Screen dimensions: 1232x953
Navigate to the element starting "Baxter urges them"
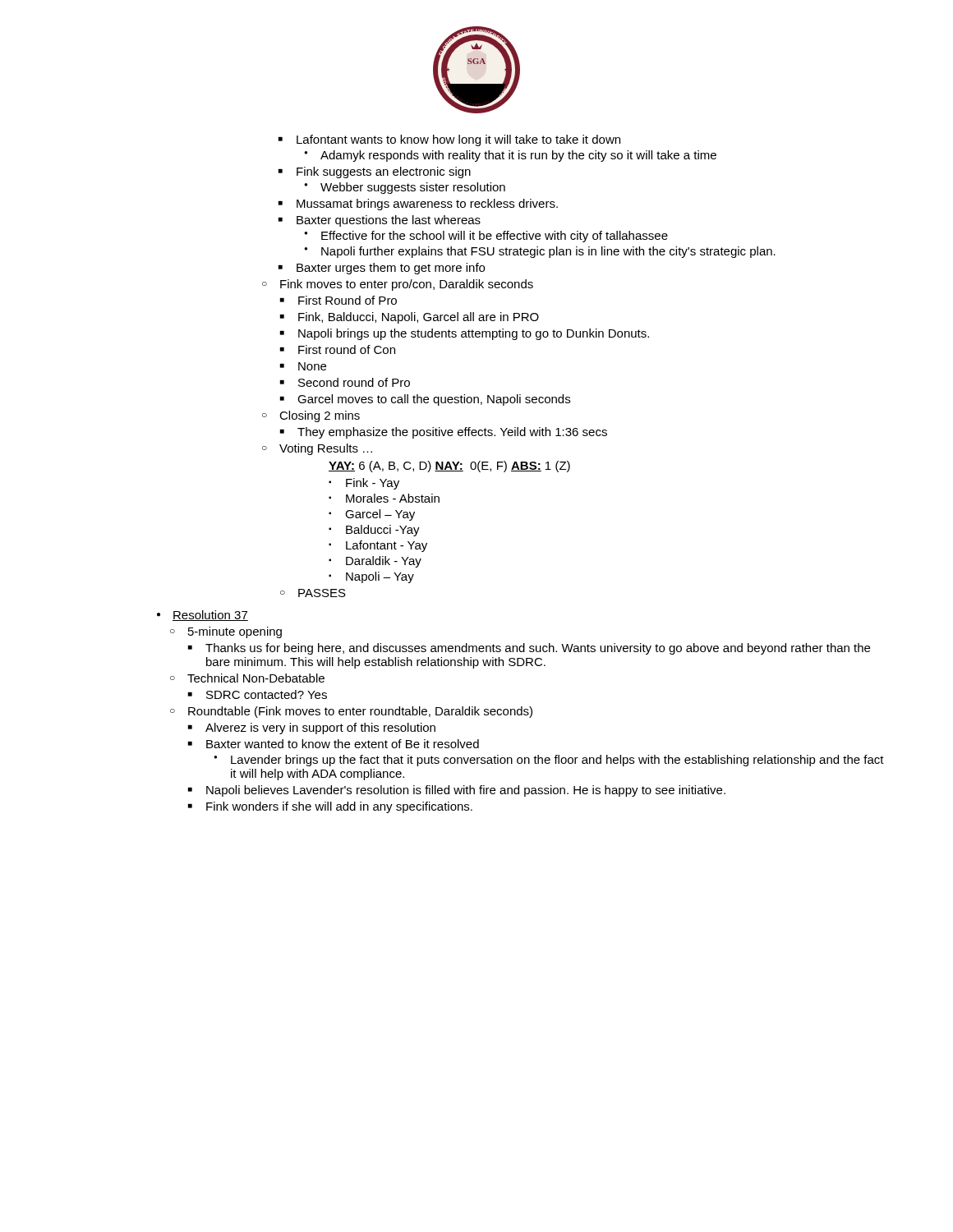[x=391, y=267]
